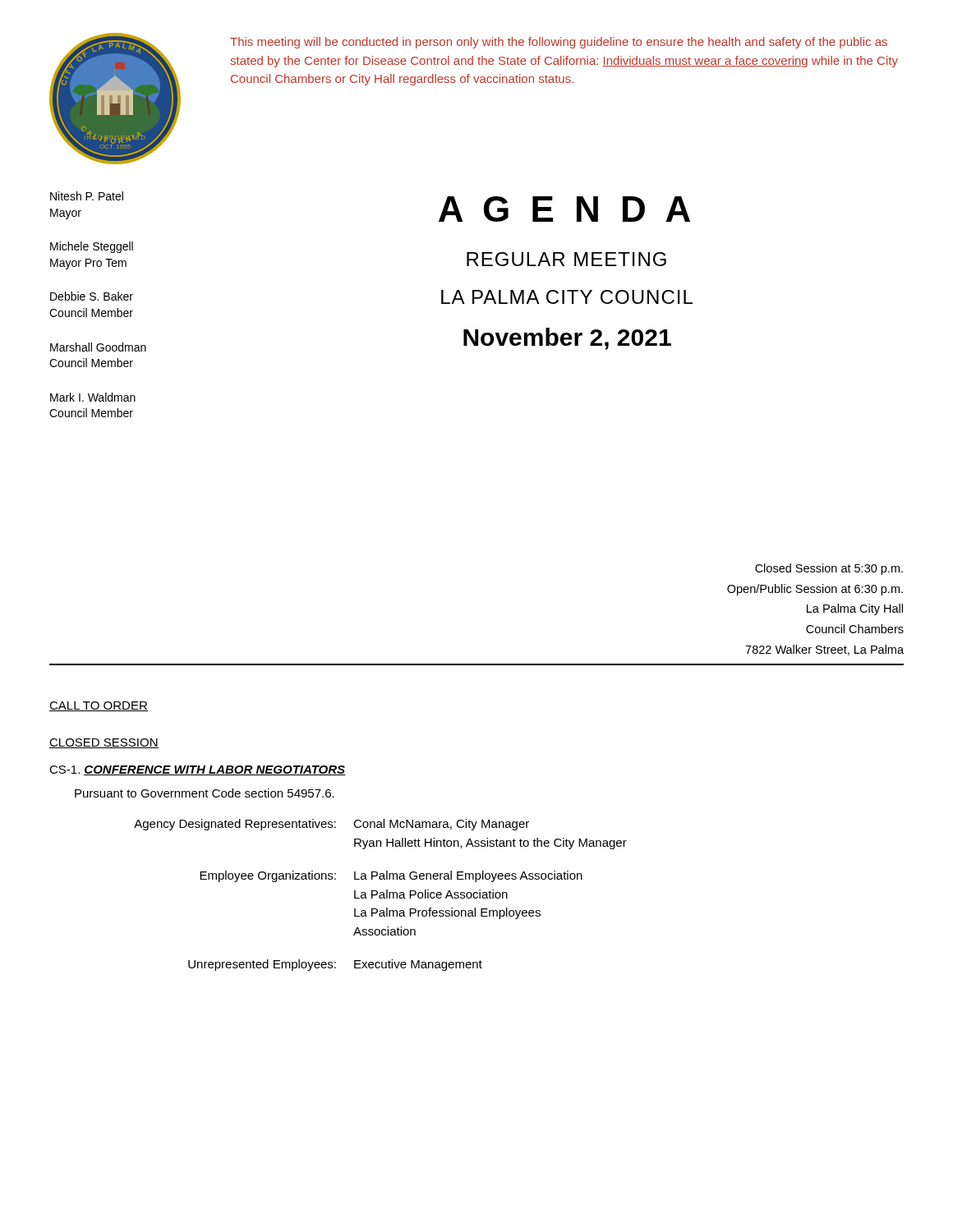Locate the text starting "Michele SteggellMayor Pro"
Screen dimensions: 1232x953
point(91,255)
